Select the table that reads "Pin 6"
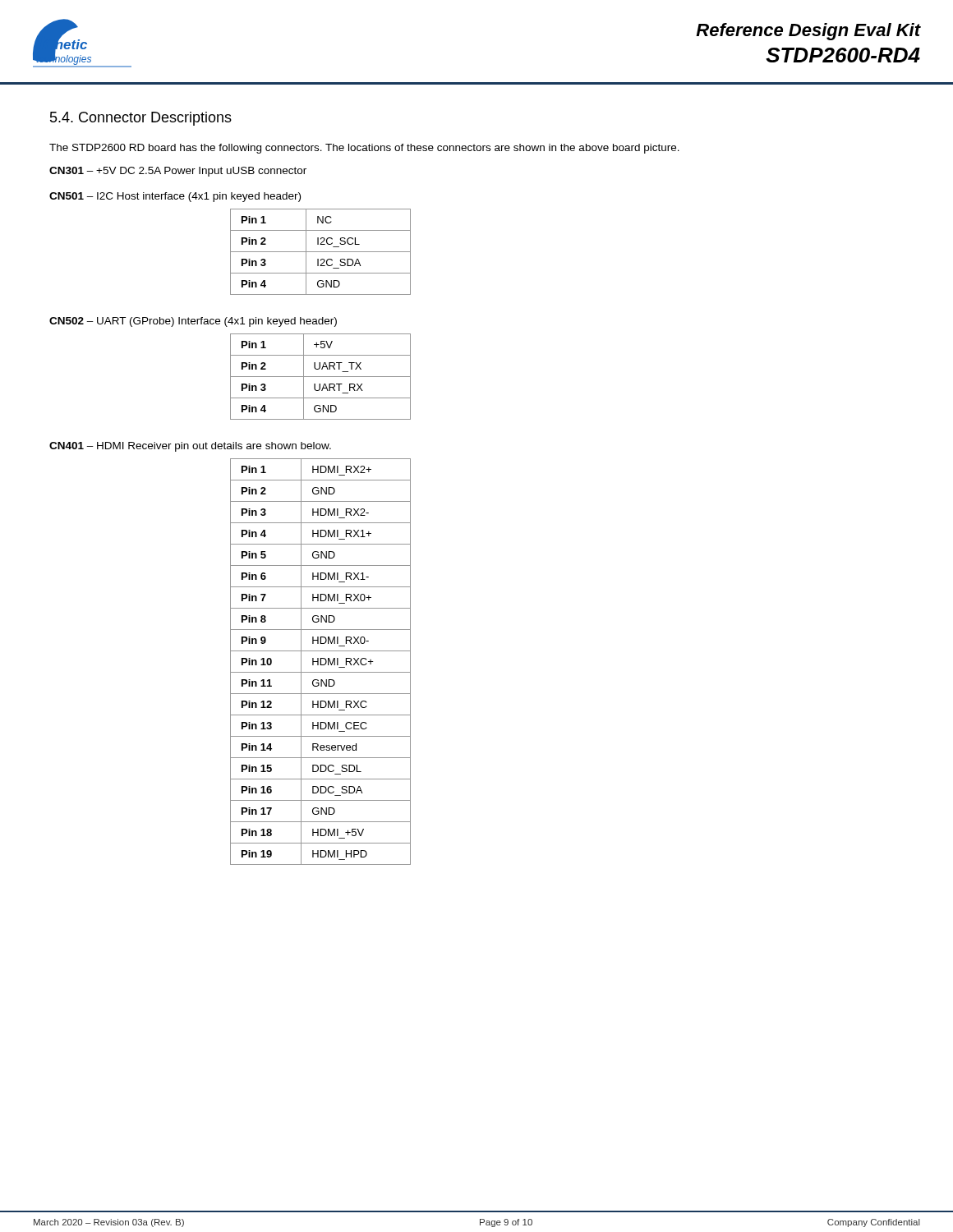The height and width of the screenshot is (1232, 953). 567,662
